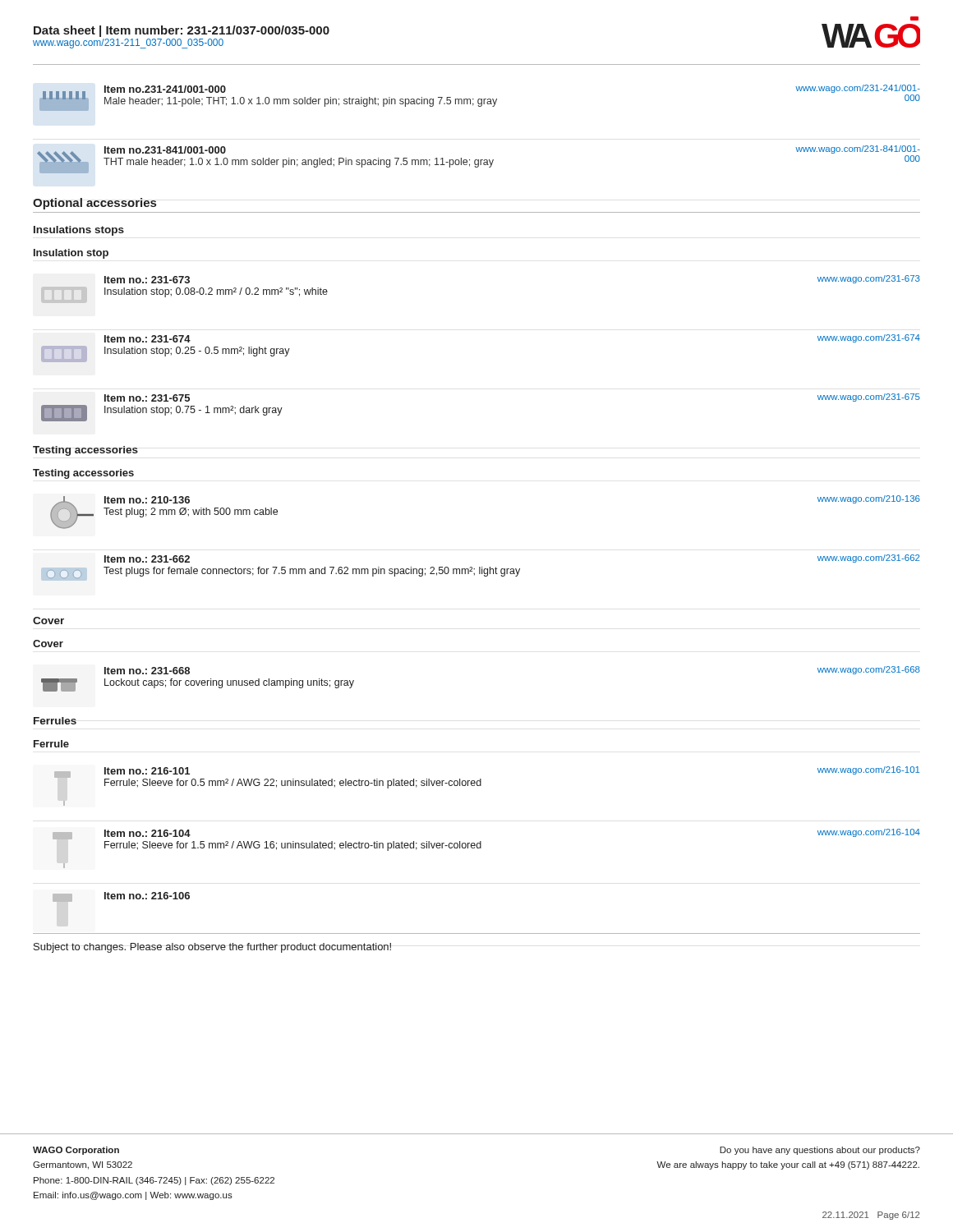The image size is (953, 1232).
Task: Find the text block starting "Item no.: 216-104 Ferrule; Sleeve"
Action: pos(476,850)
